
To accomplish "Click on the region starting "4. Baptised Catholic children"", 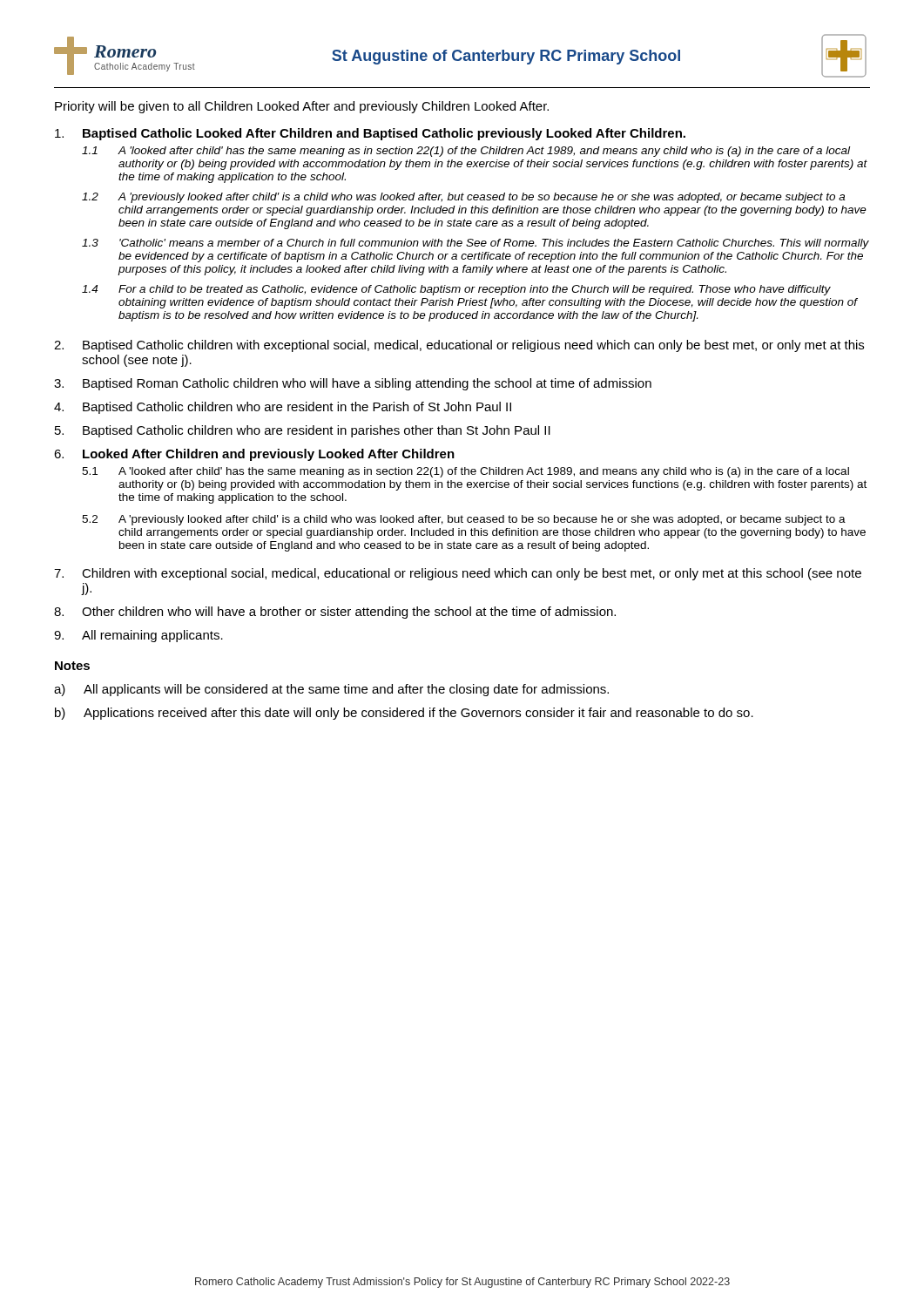I will point(462,406).
